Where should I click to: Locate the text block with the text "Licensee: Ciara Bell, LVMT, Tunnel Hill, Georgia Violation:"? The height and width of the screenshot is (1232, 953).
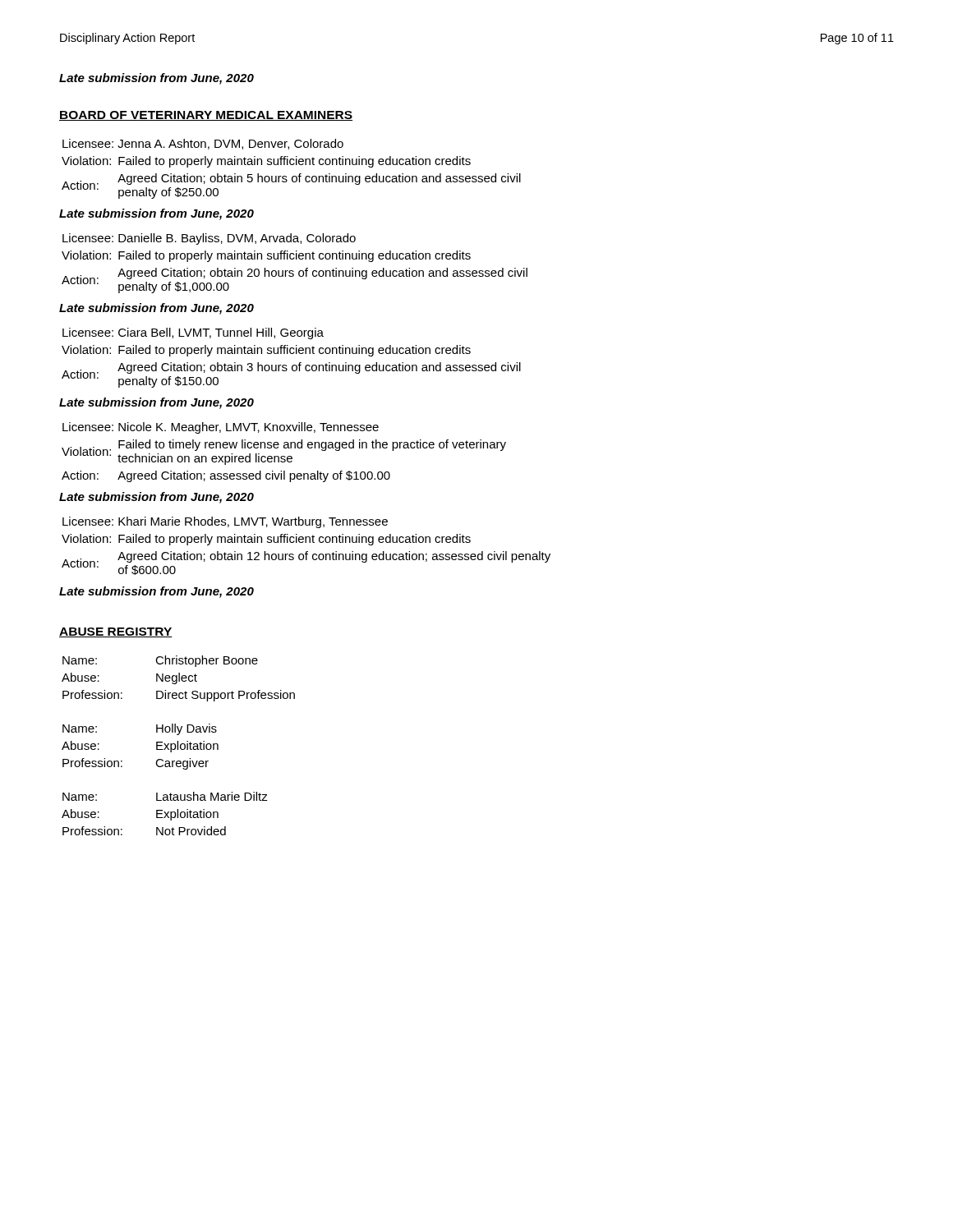291,356
